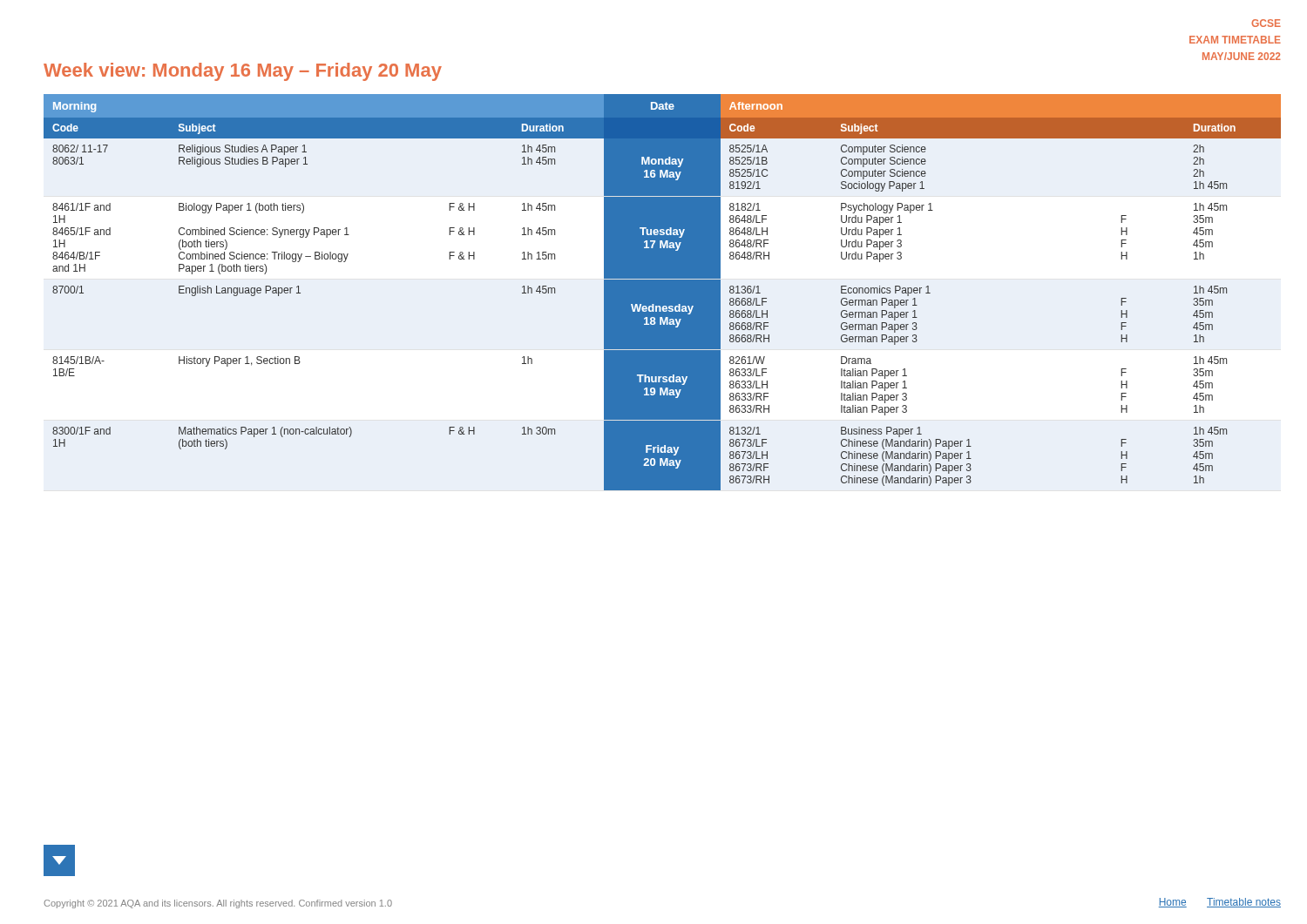The height and width of the screenshot is (924, 1307).
Task: Locate the title
Action: (x=243, y=70)
